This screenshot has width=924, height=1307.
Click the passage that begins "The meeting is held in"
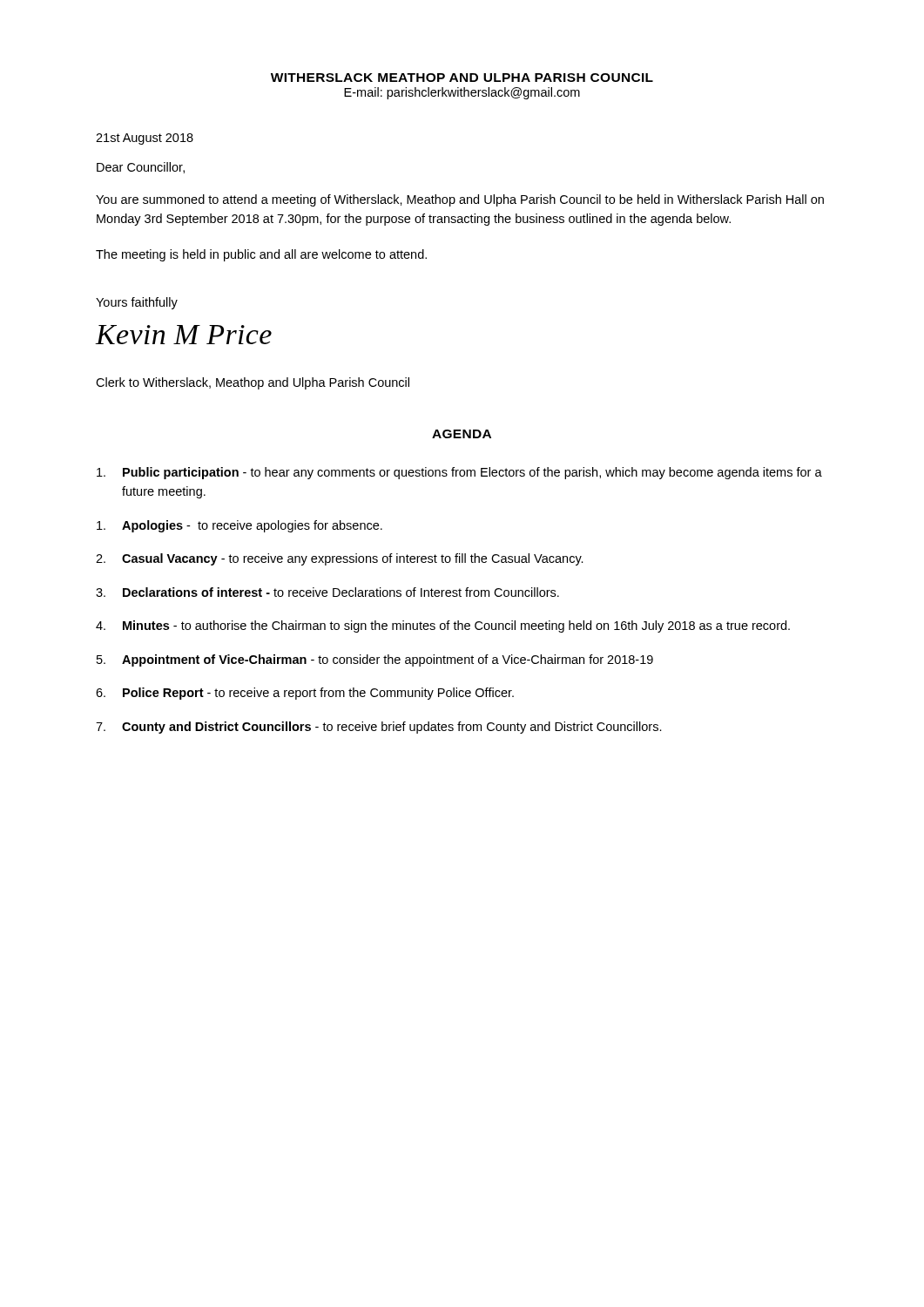point(262,254)
